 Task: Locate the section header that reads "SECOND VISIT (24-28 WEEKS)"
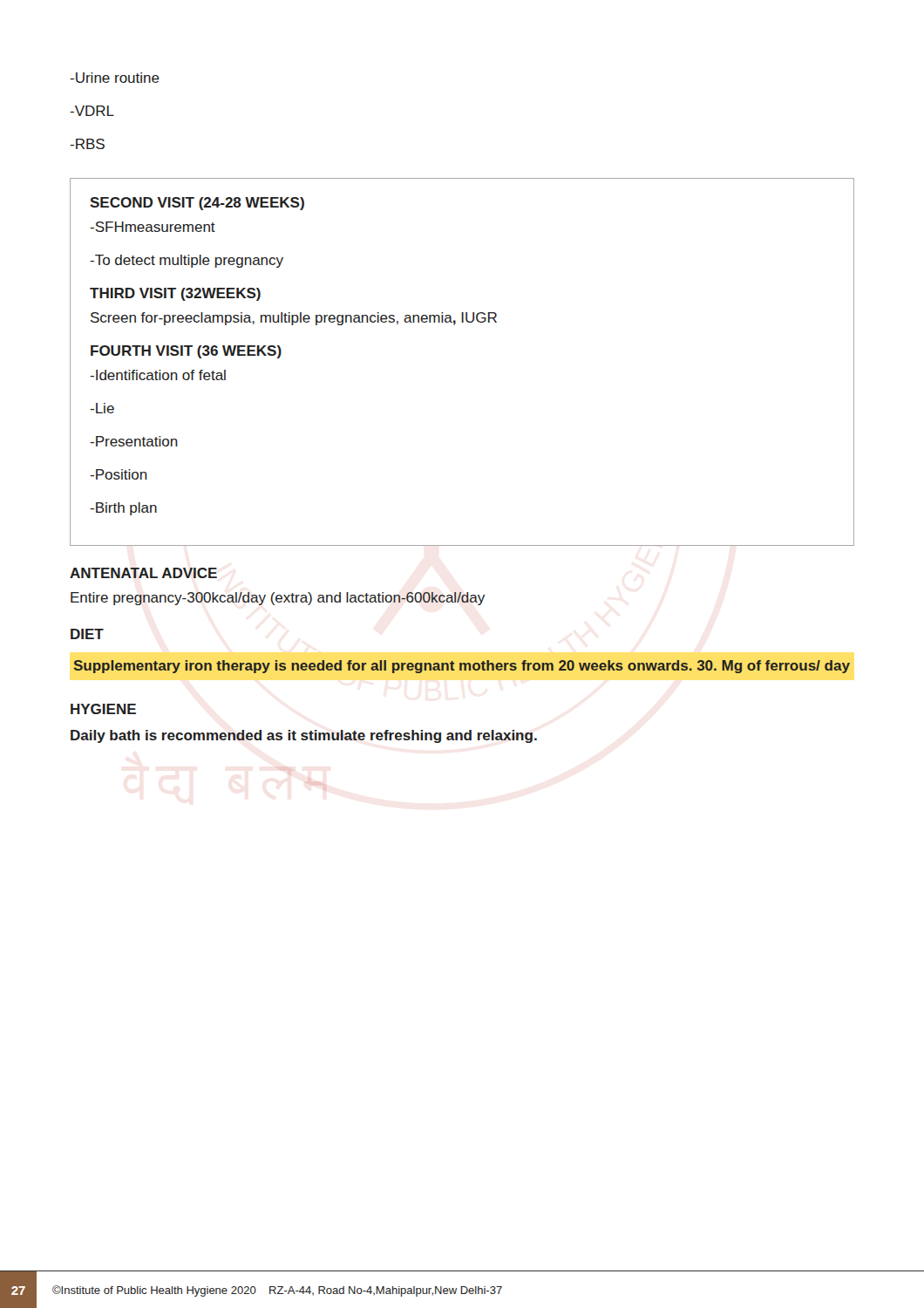tap(197, 203)
